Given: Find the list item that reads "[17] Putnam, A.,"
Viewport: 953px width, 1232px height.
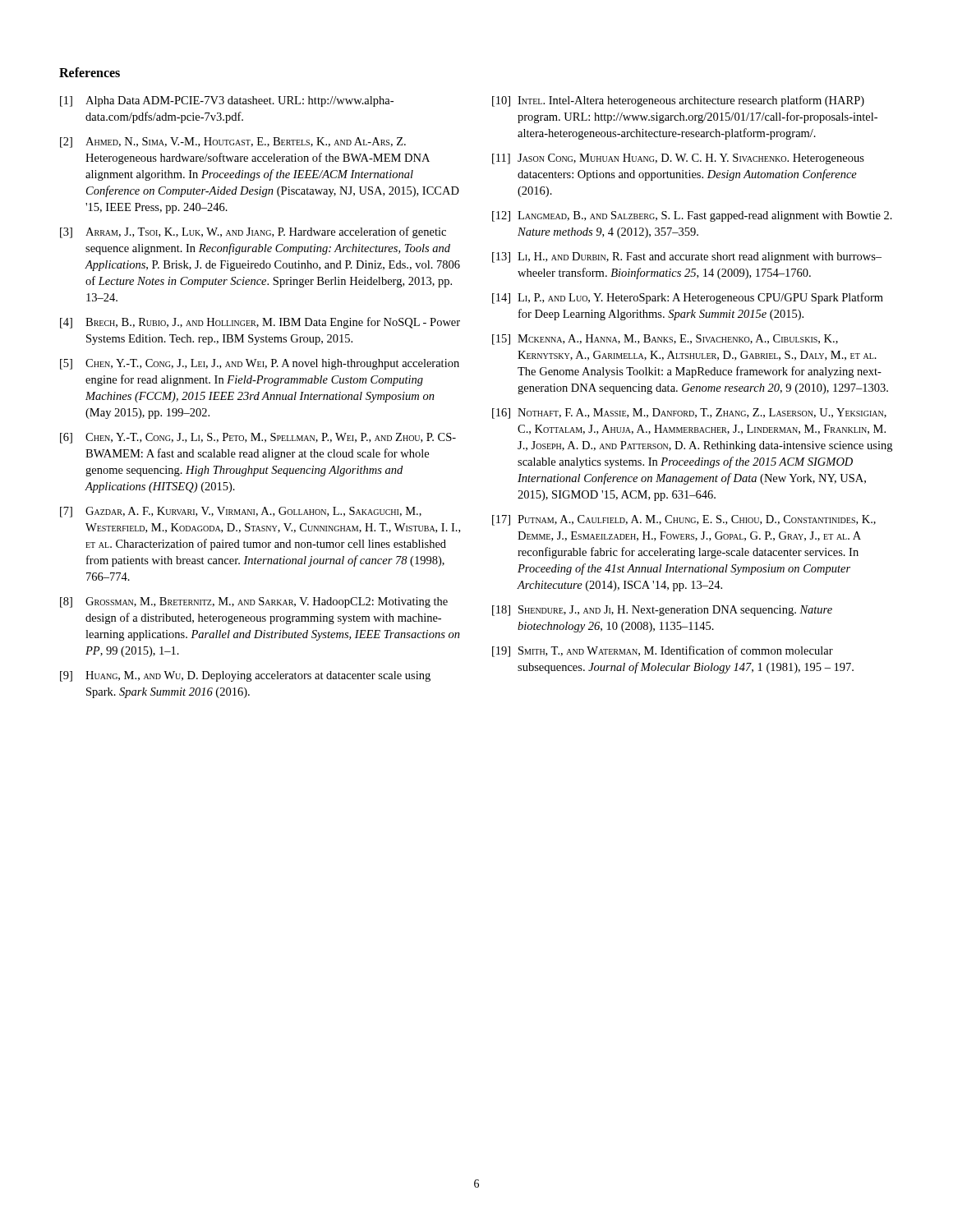Looking at the screenshot, I should point(693,552).
